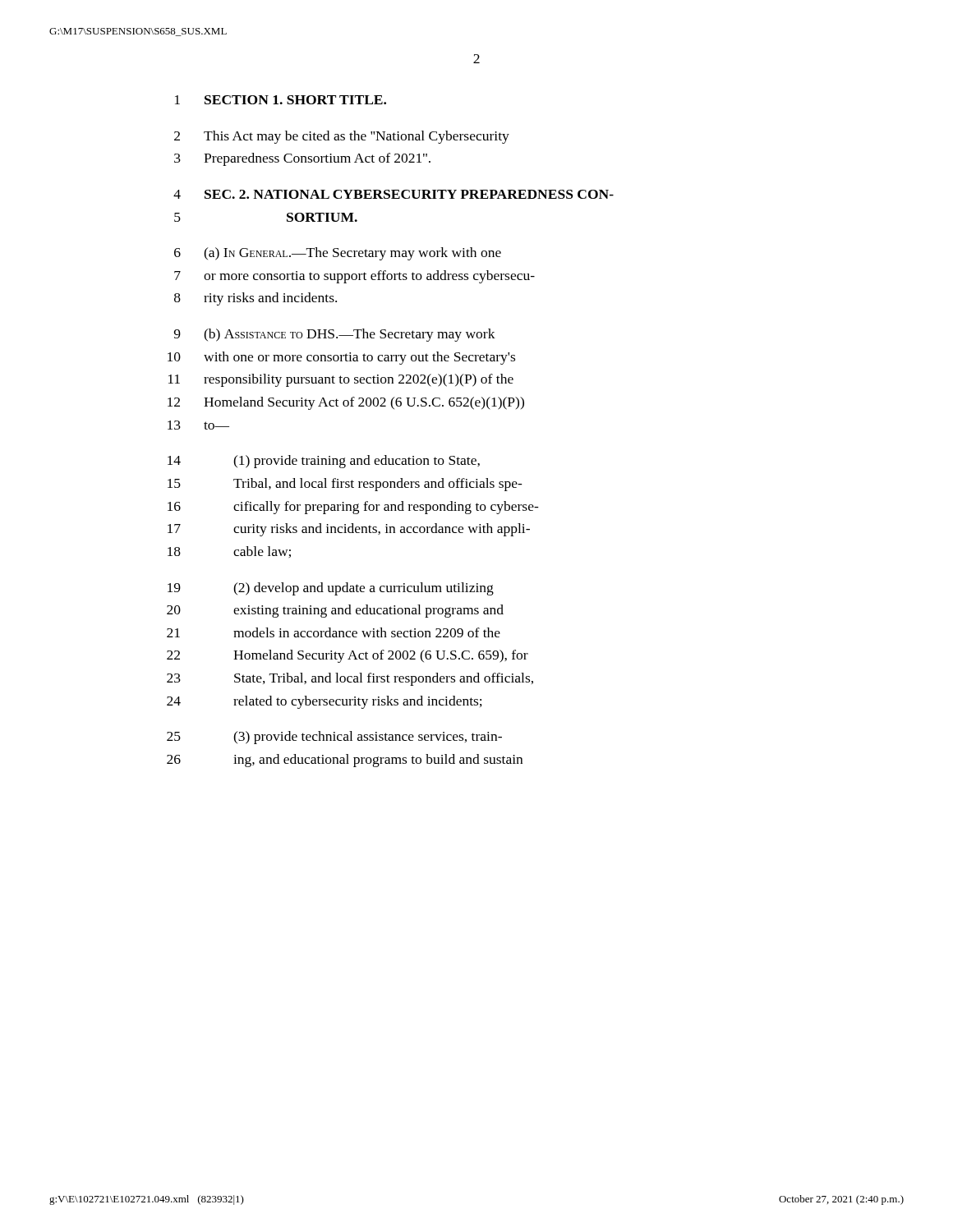This screenshot has height=1232, width=953.
Task: Locate the list item that reads "26 ing, and educational programs to"
Action: pyautogui.click(x=331, y=760)
